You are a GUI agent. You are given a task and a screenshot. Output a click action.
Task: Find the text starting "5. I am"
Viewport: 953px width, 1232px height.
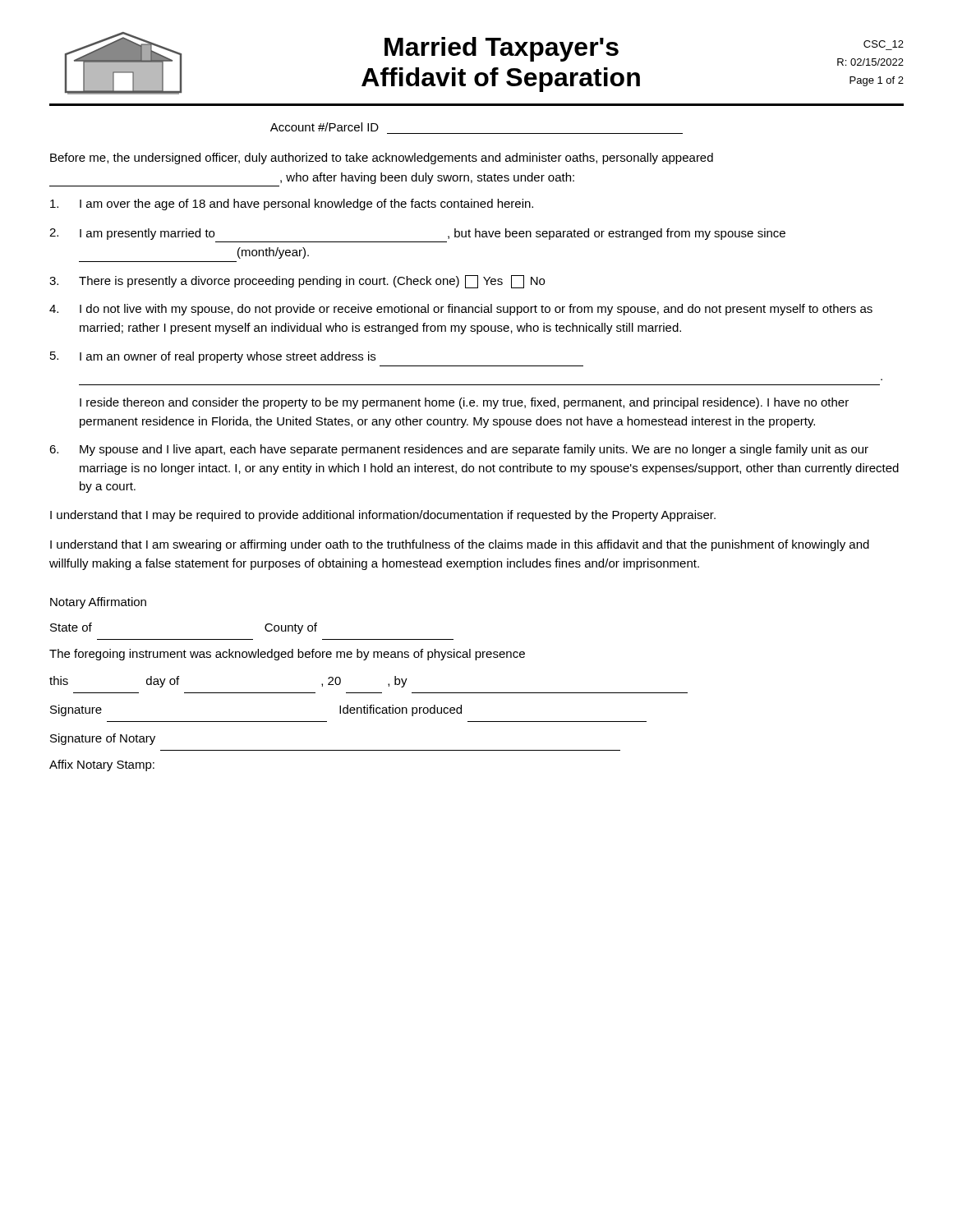click(476, 388)
